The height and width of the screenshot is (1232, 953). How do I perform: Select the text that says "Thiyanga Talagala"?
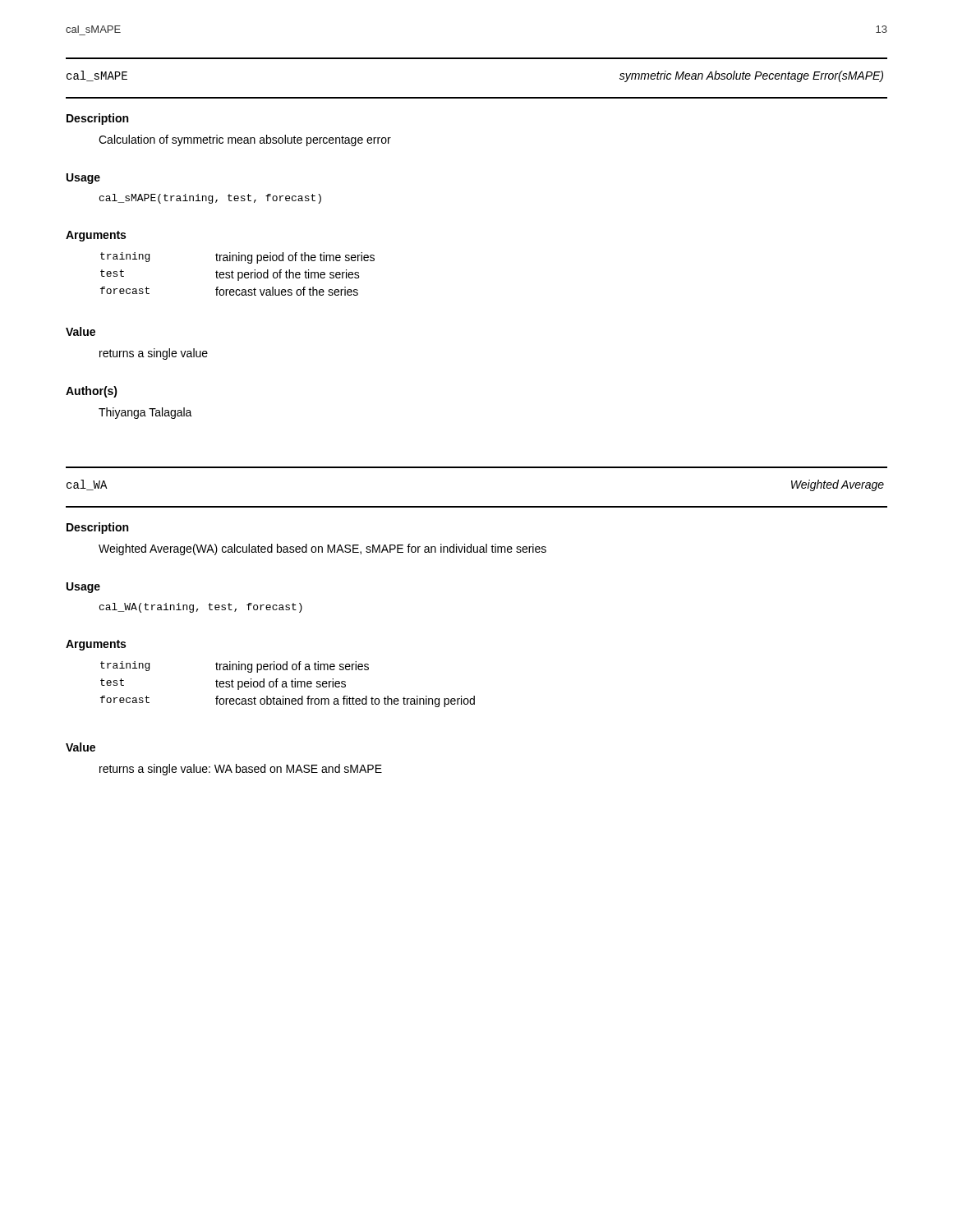145,412
